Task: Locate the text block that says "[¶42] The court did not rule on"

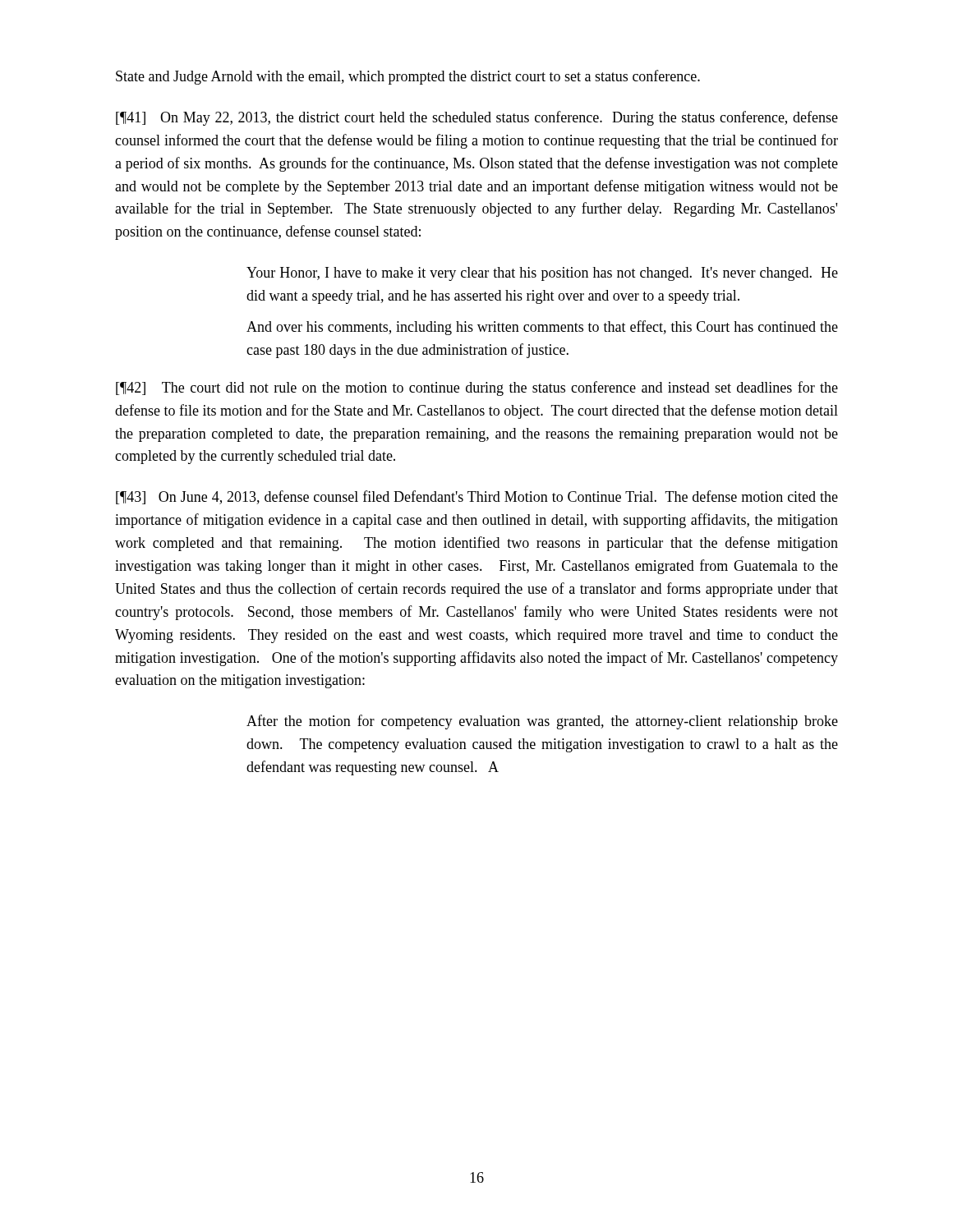Action: coord(476,422)
